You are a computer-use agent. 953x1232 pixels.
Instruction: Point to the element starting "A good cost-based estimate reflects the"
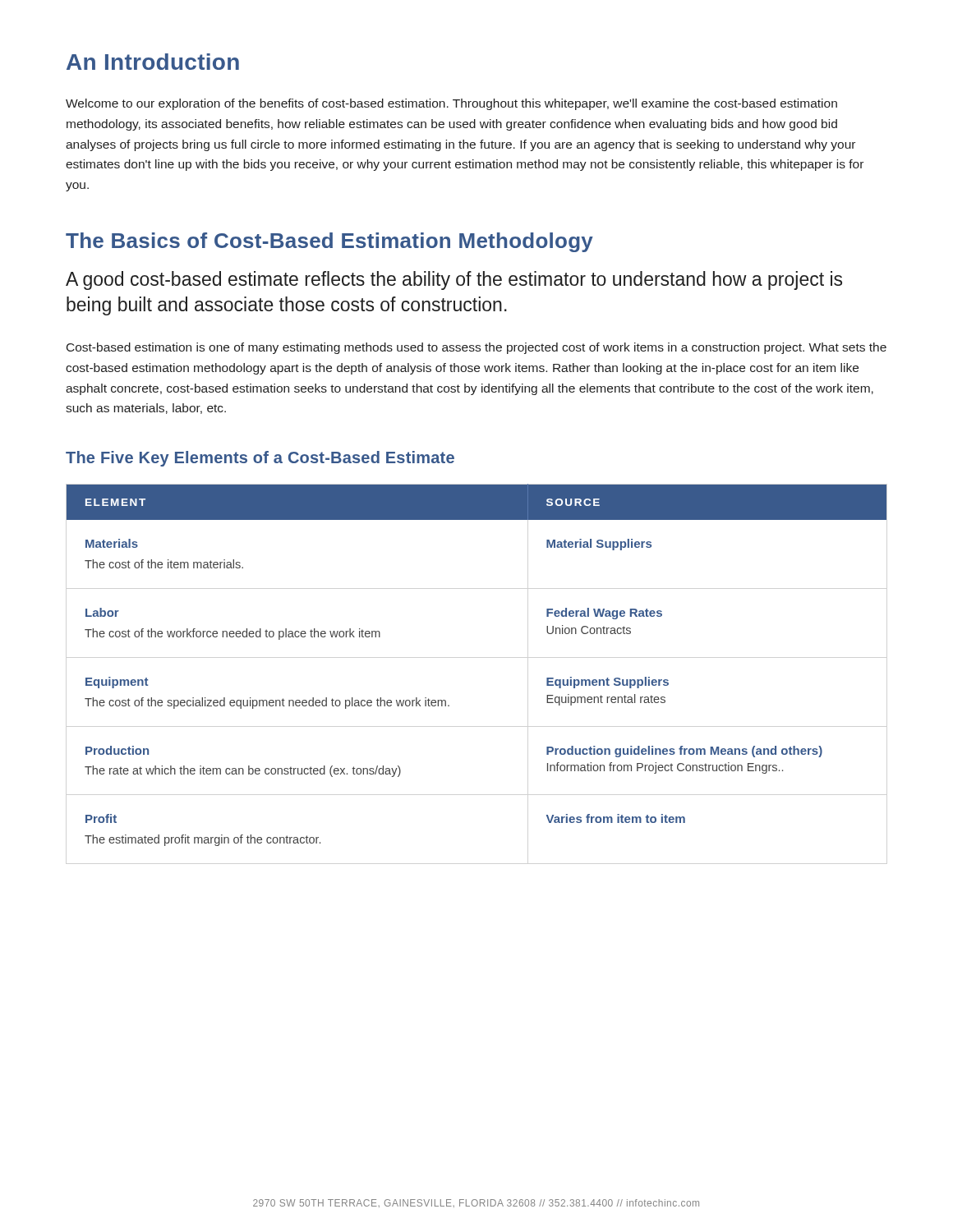point(476,292)
